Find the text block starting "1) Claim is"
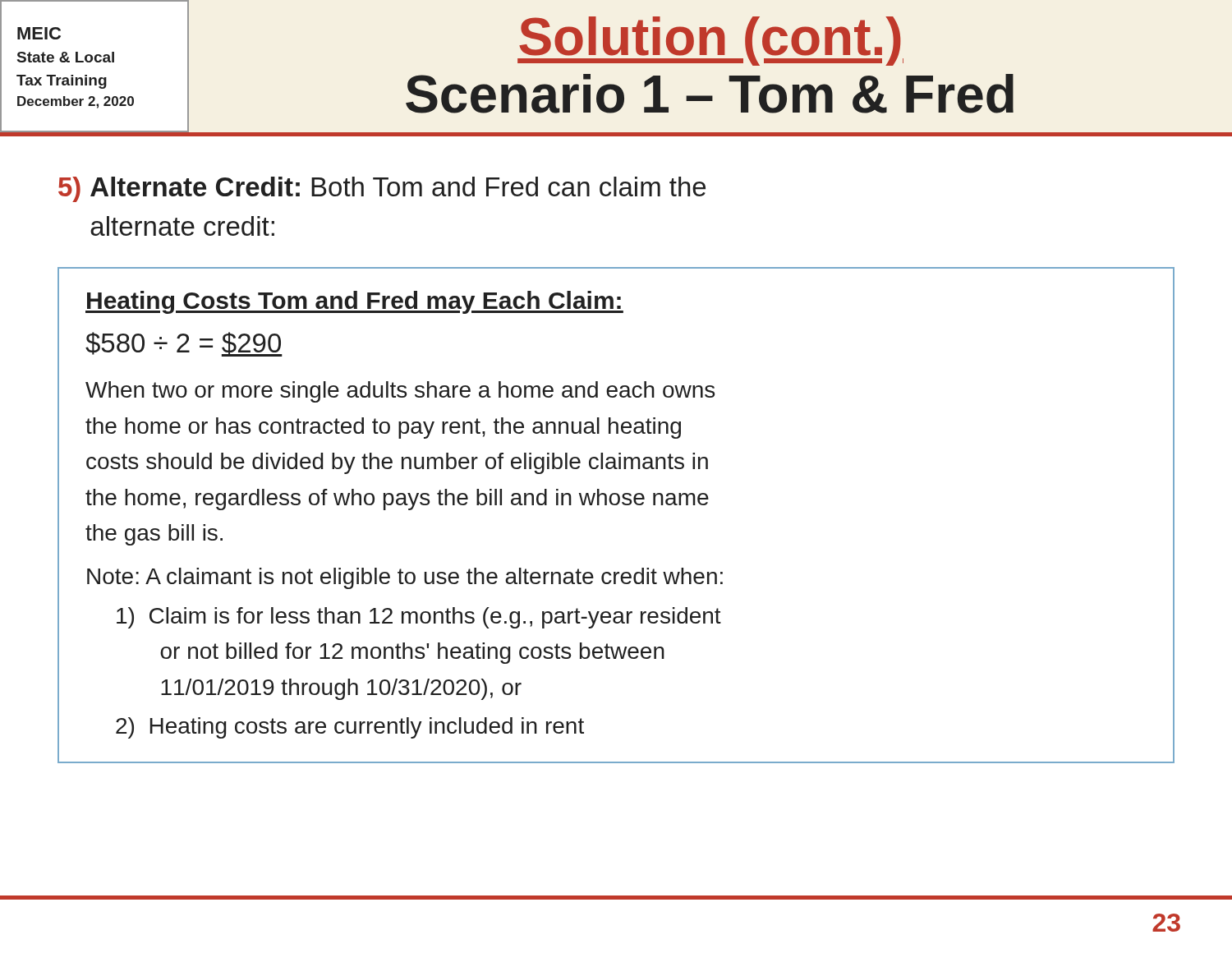 [x=418, y=651]
